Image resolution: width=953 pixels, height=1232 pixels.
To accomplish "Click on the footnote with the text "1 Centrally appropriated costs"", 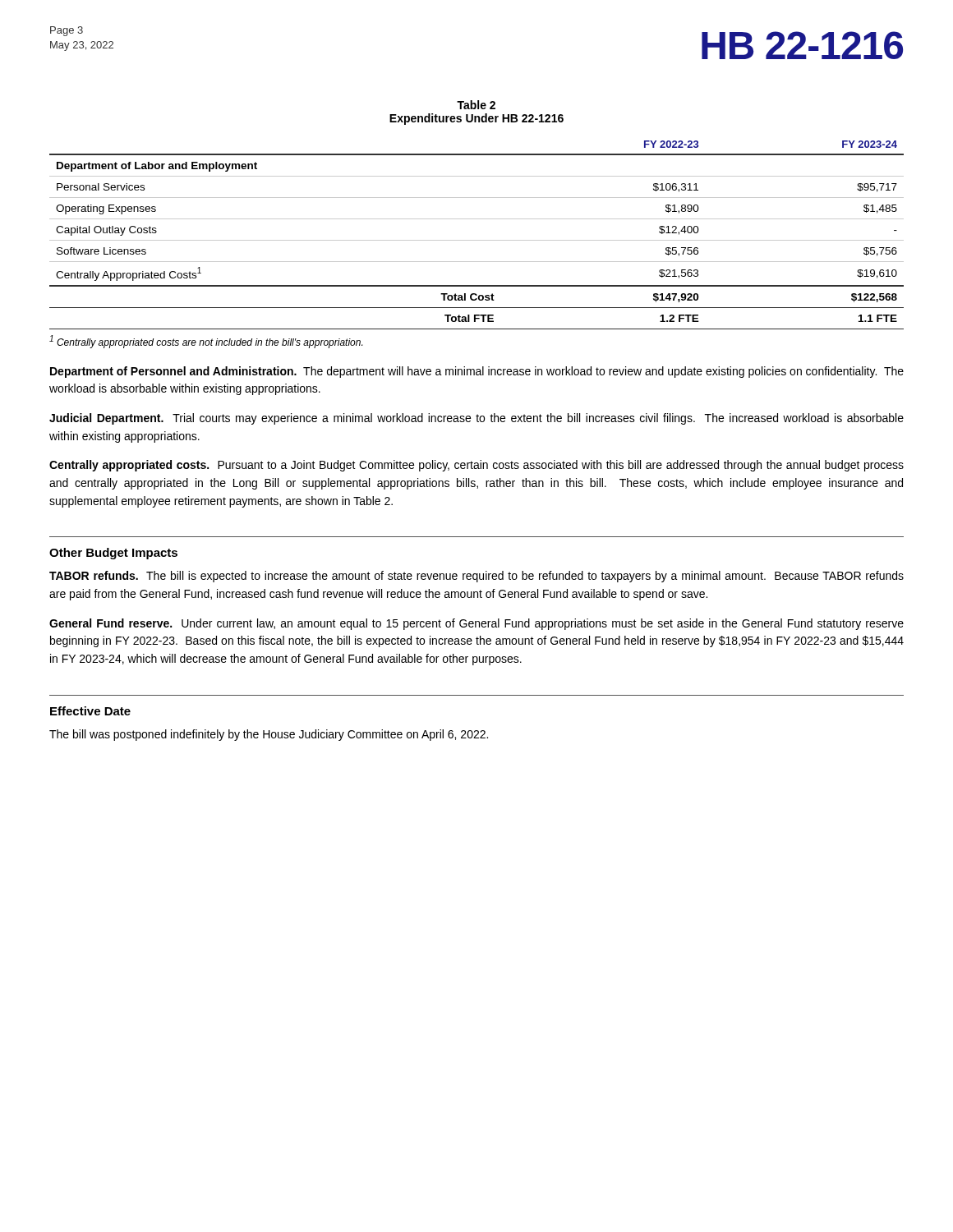I will (207, 341).
